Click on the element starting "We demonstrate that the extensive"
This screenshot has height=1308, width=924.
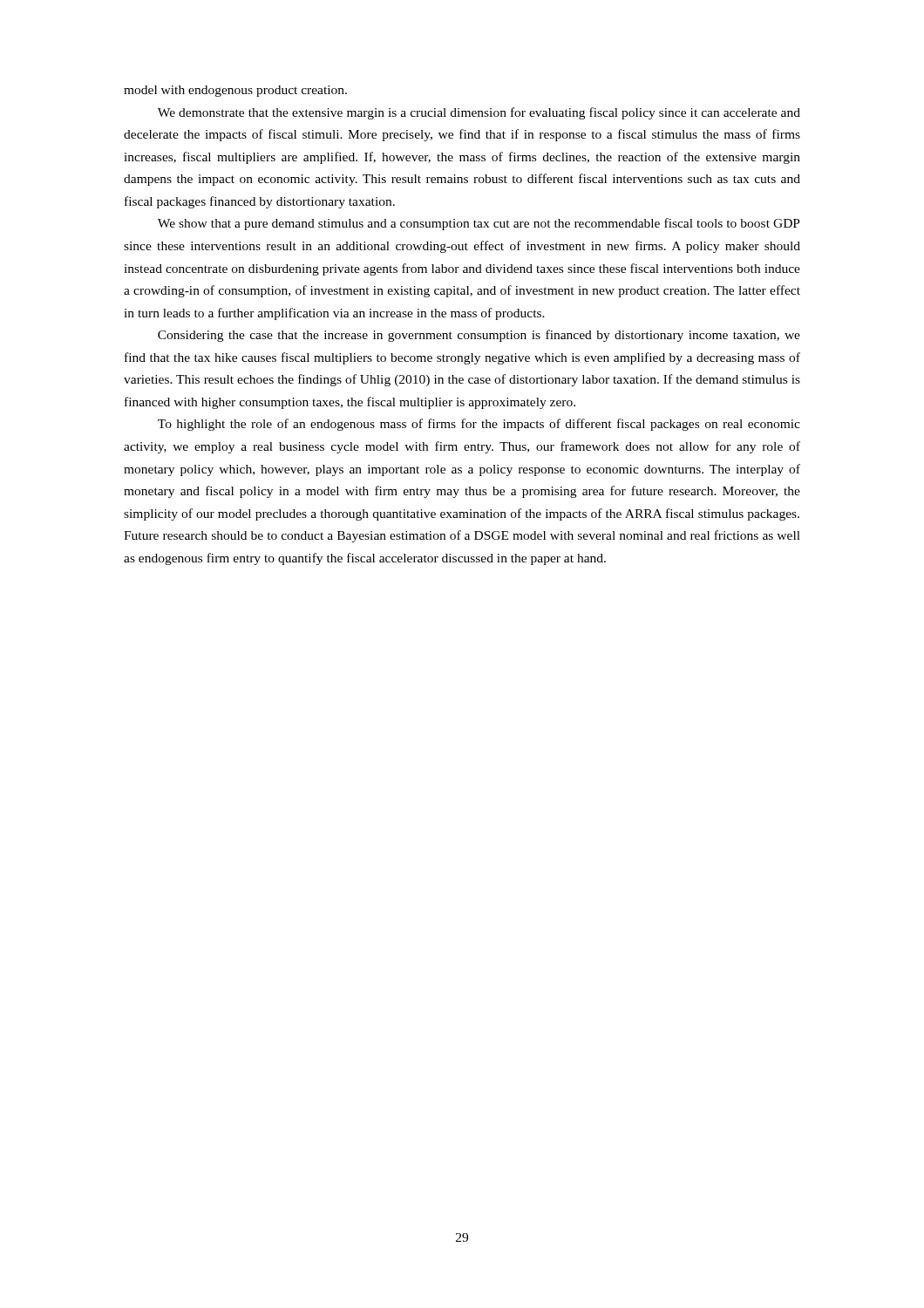click(462, 156)
